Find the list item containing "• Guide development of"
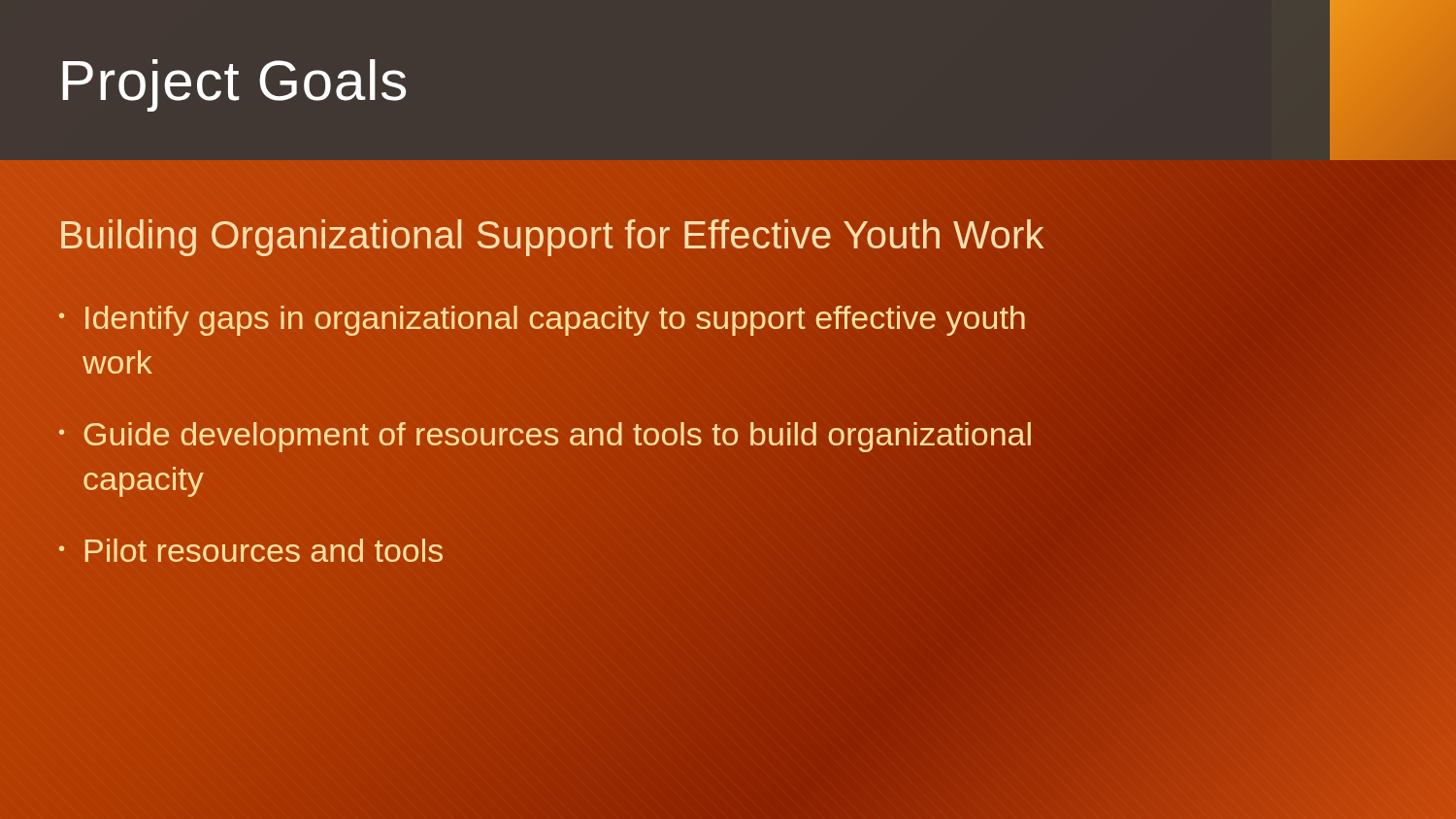 (x=568, y=457)
